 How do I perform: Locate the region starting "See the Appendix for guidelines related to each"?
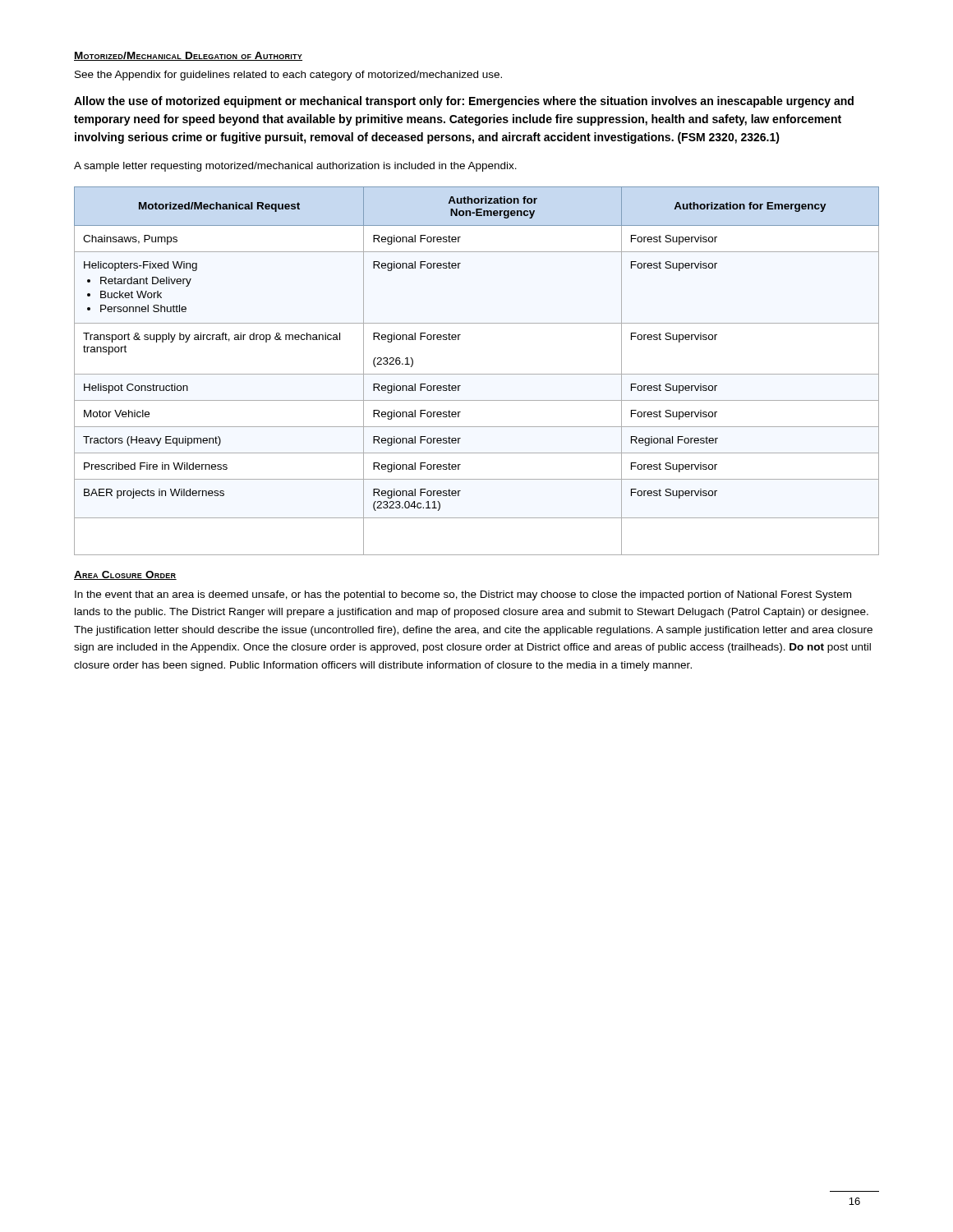click(x=289, y=74)
